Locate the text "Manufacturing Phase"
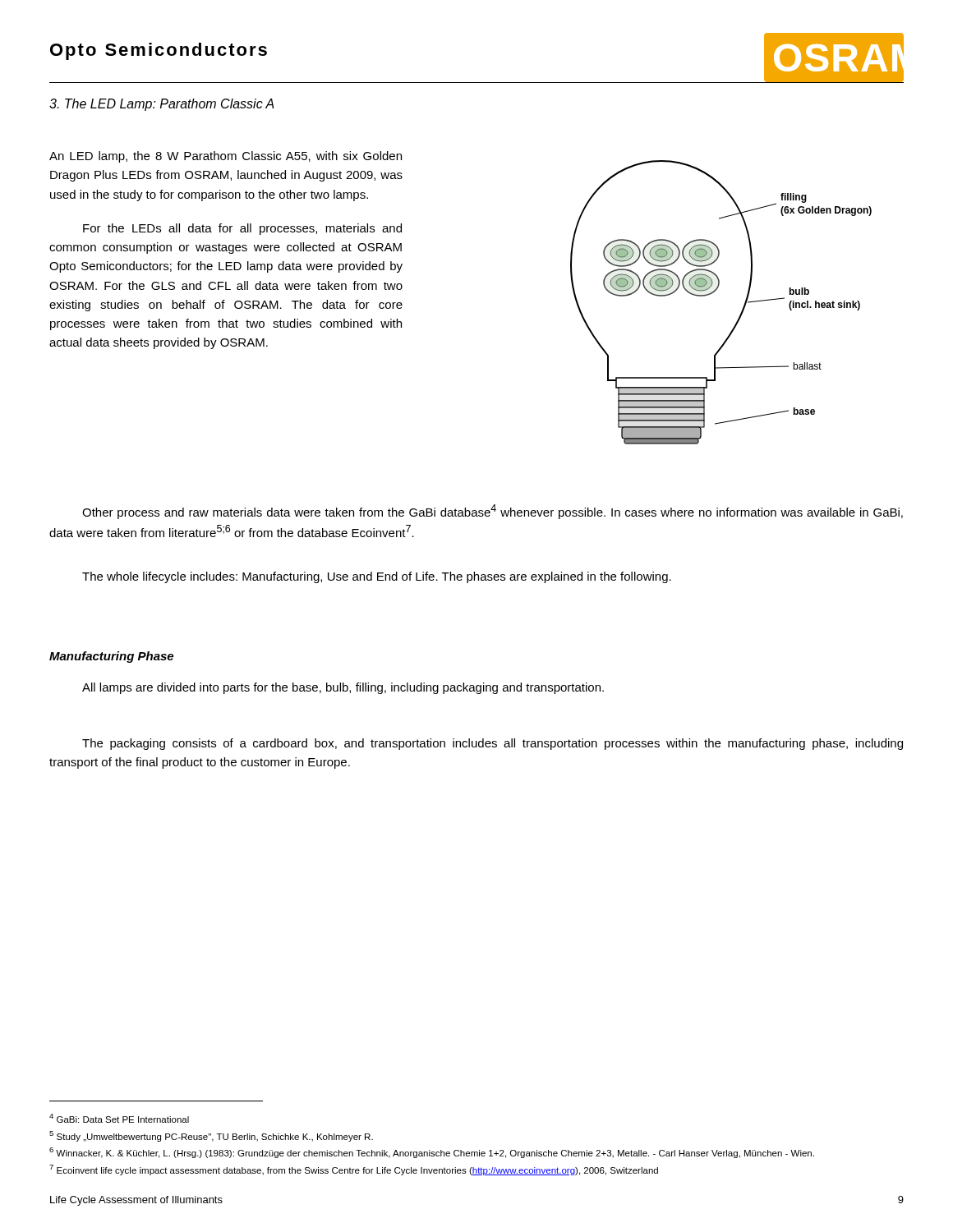 tap(112, 656)
